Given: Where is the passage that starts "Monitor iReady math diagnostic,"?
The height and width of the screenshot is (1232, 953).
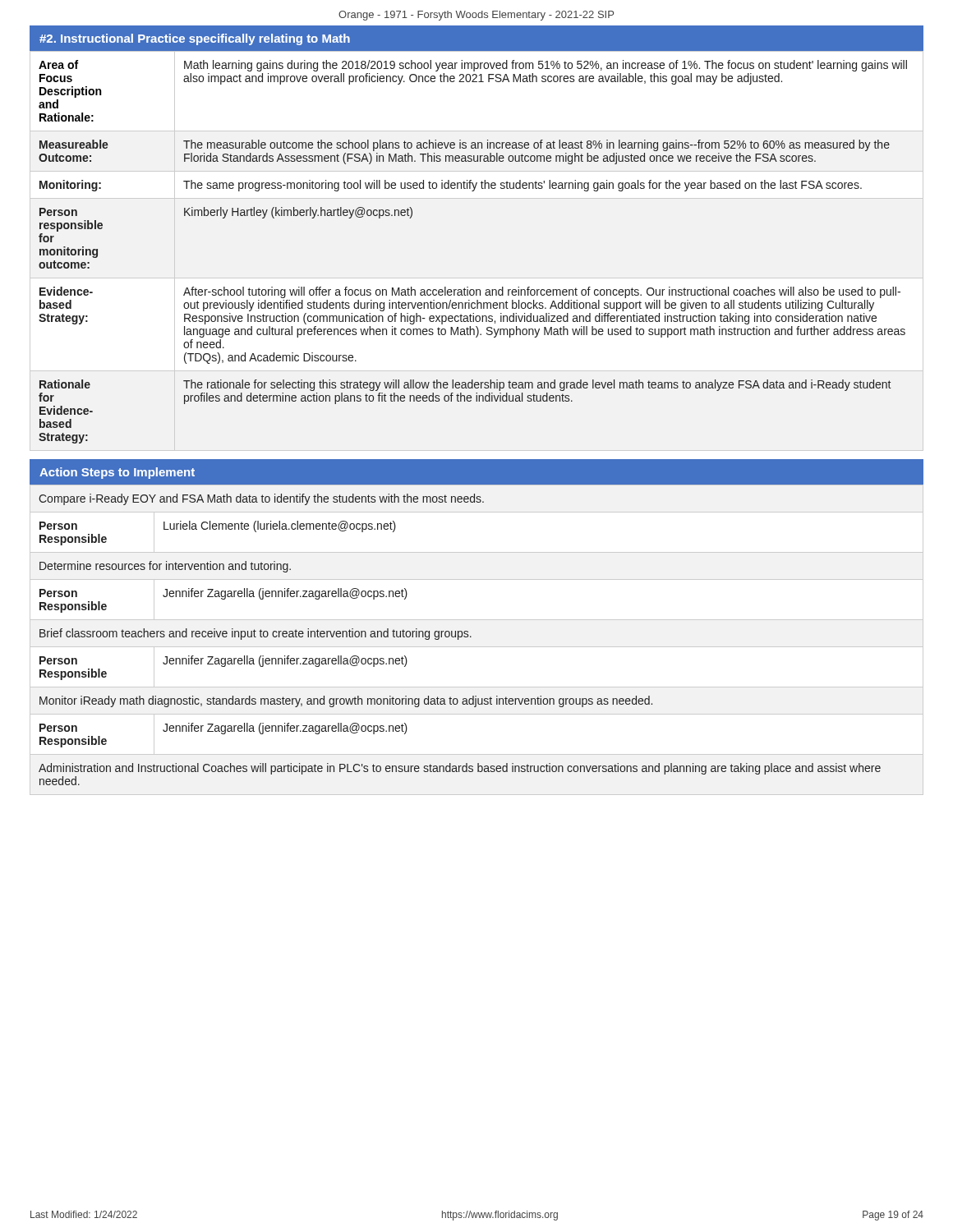Looking at the screenshot, I should [x=346, y=701].
